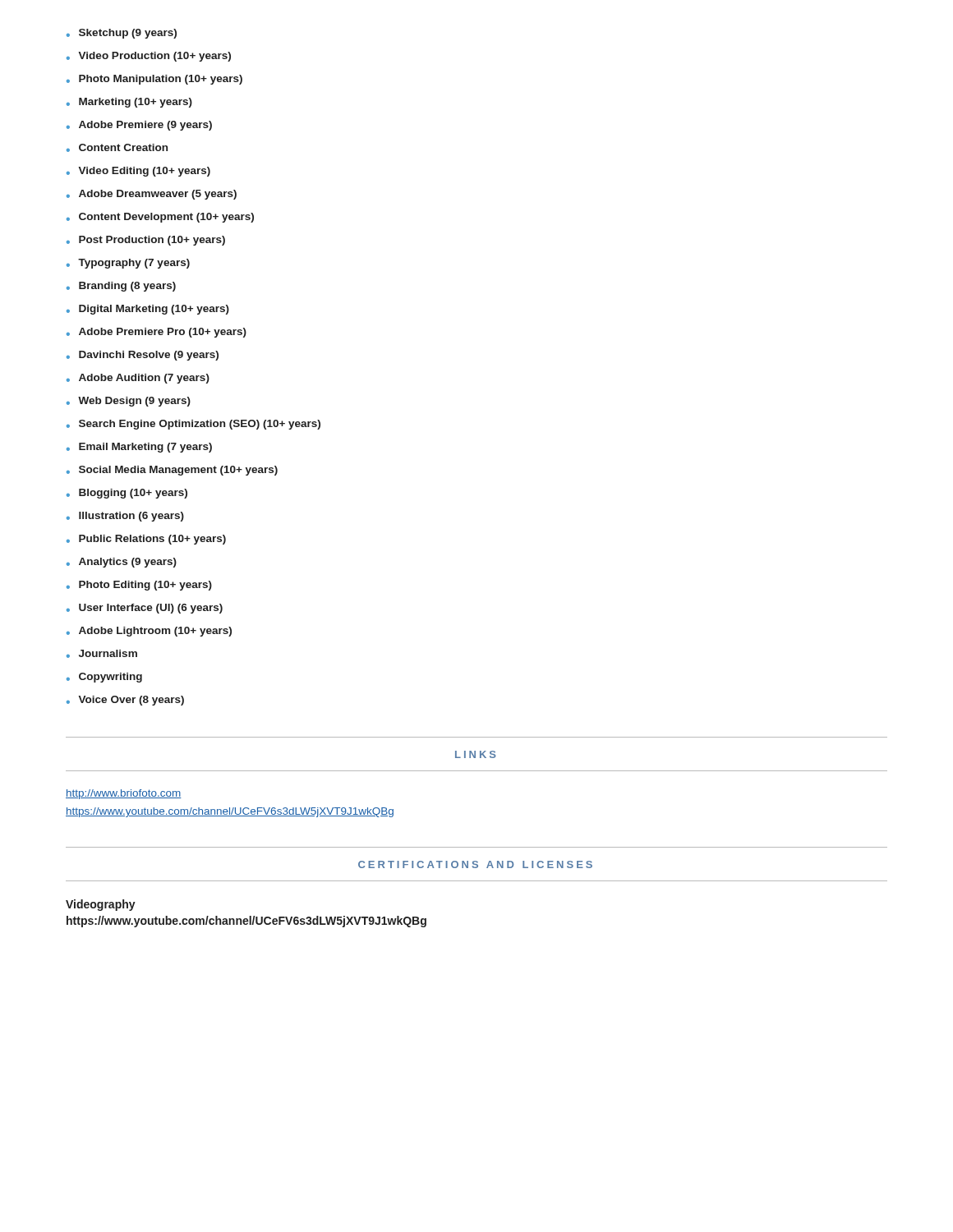Viewport: 953px width, 1232px height.
Task: Locate the text block starting "• Post Production (10+"
Action: pyautogui.click(x=146, y=242)
